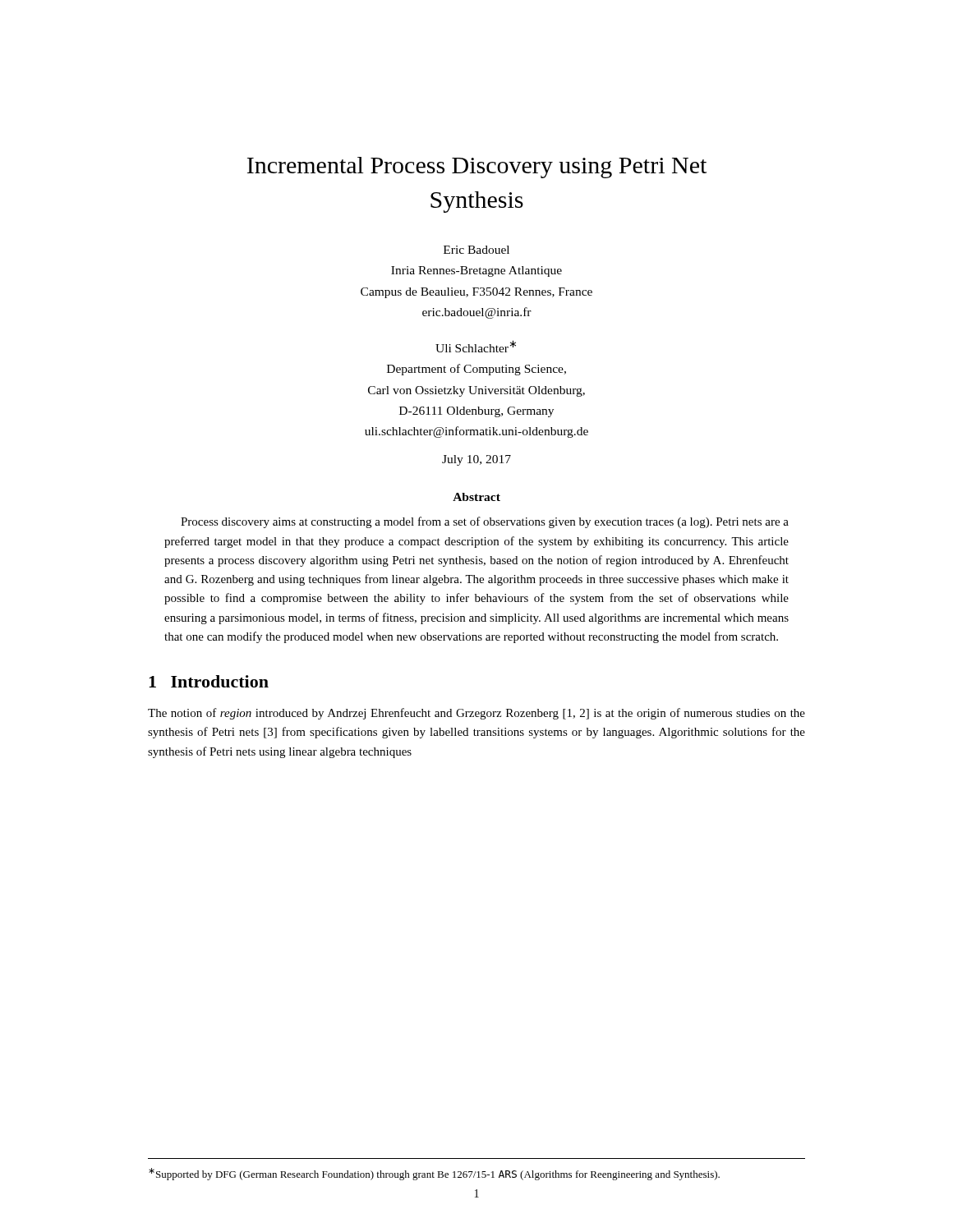This screenshot has height=1232, width=953.
Task: Click on the block starting "Incremental Process Discovery"
Action: coord(476,182)
